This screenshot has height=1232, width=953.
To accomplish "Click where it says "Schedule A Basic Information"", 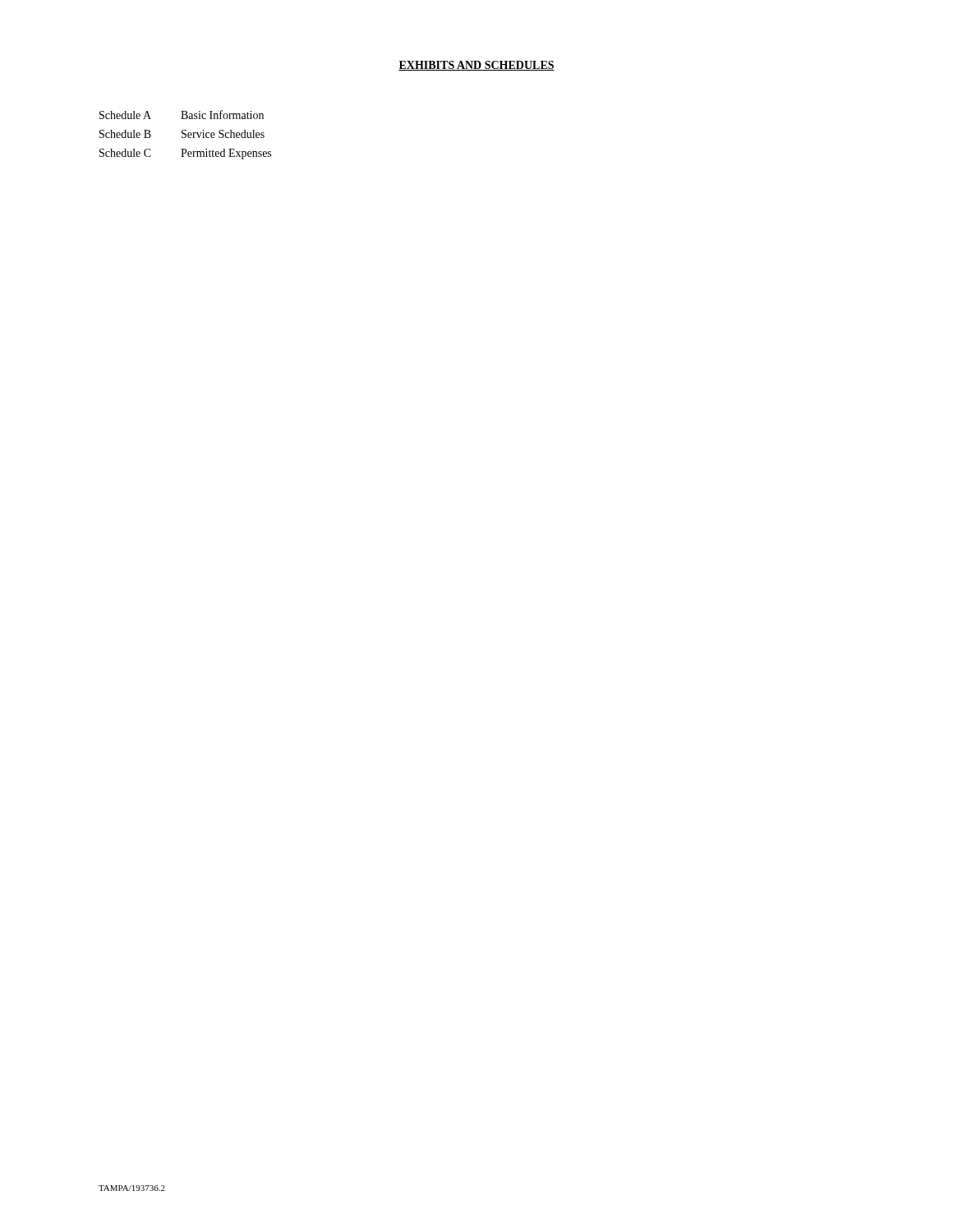I will pos(185,115).
